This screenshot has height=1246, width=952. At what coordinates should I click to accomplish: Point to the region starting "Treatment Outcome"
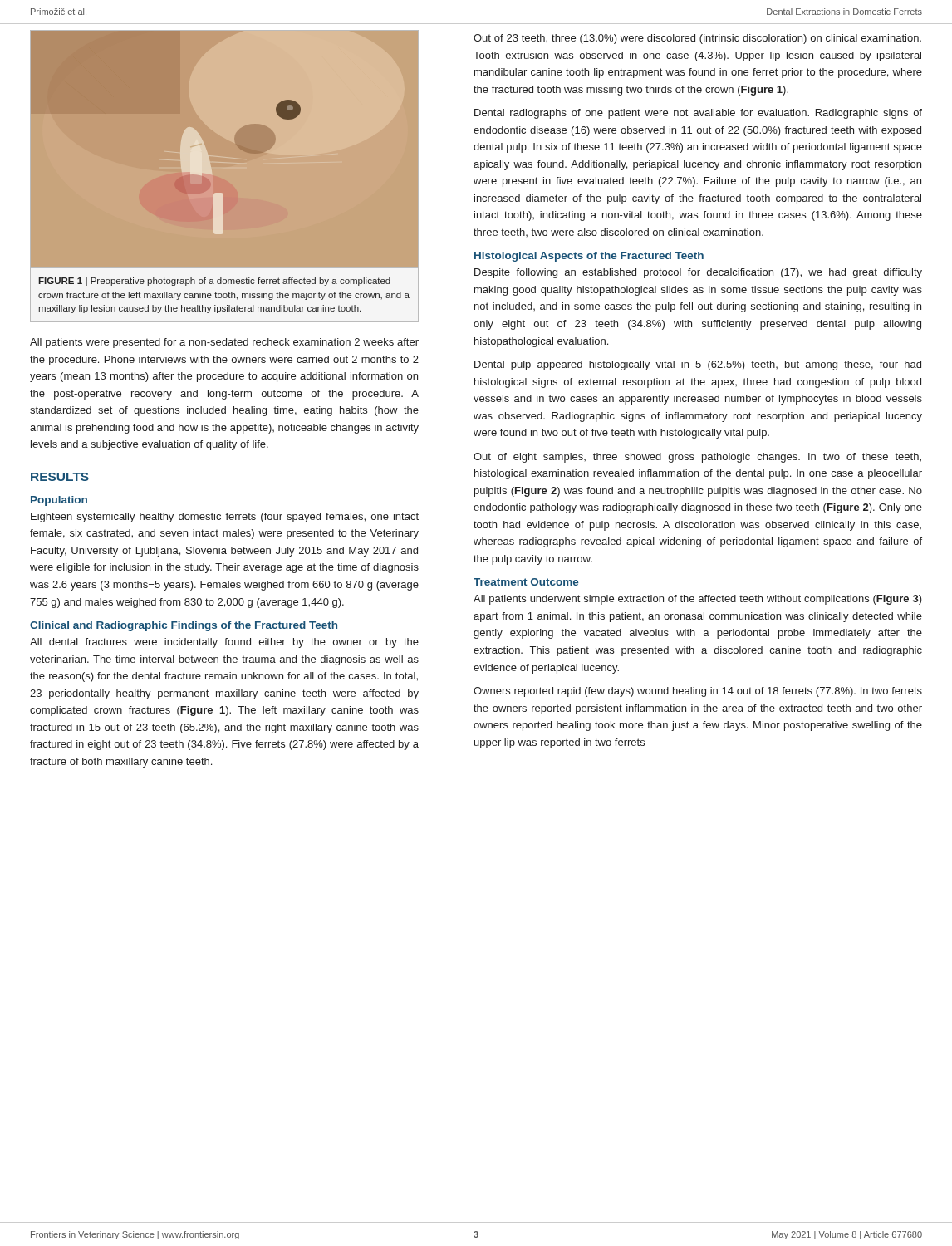tap(526, 582)
